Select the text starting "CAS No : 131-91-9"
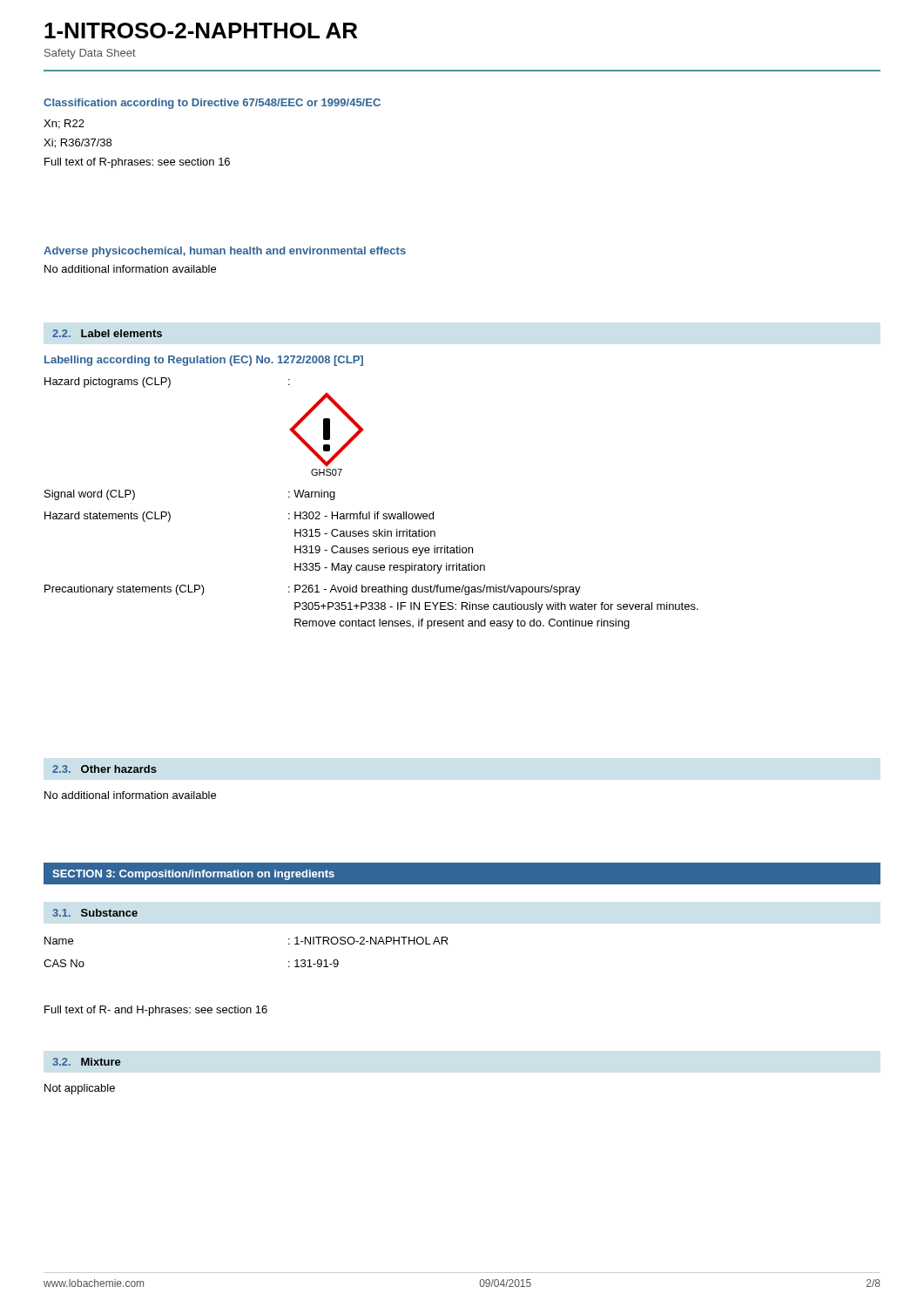 coord(63,963)
